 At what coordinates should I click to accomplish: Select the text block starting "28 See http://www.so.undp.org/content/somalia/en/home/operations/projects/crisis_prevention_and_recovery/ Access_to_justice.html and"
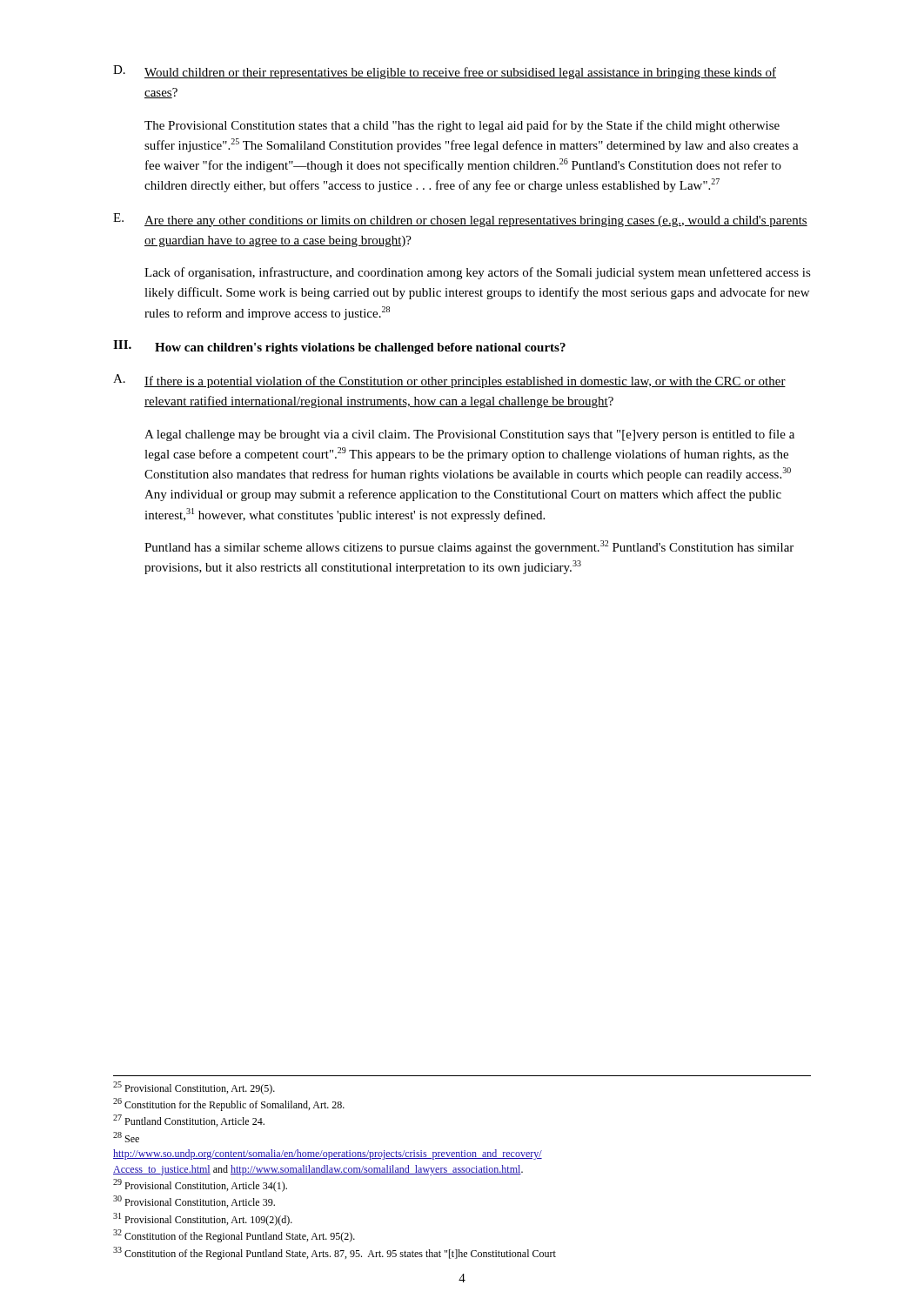[327, 1153]
